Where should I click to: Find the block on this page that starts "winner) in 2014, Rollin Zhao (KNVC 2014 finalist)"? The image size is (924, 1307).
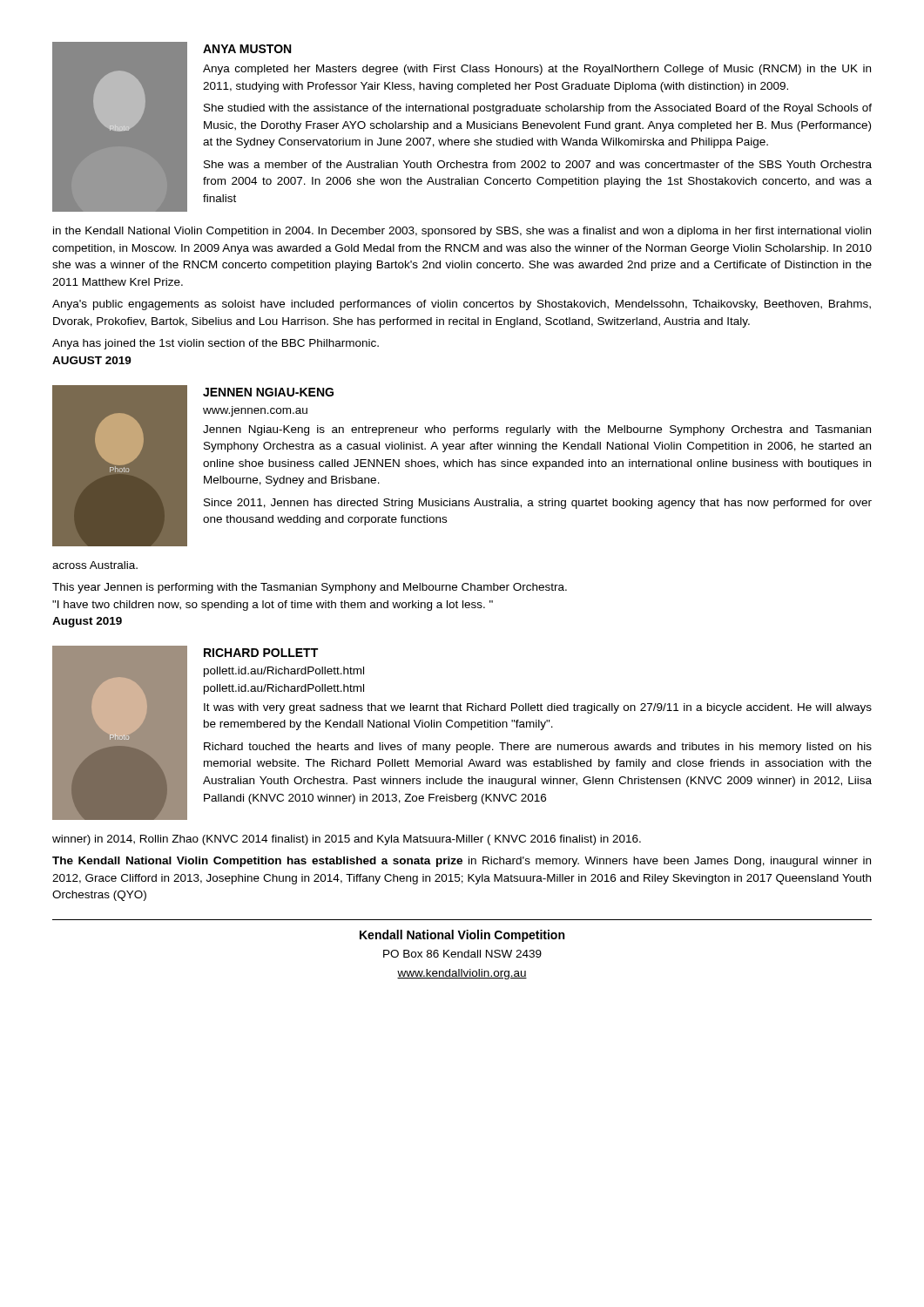(347, 838)
